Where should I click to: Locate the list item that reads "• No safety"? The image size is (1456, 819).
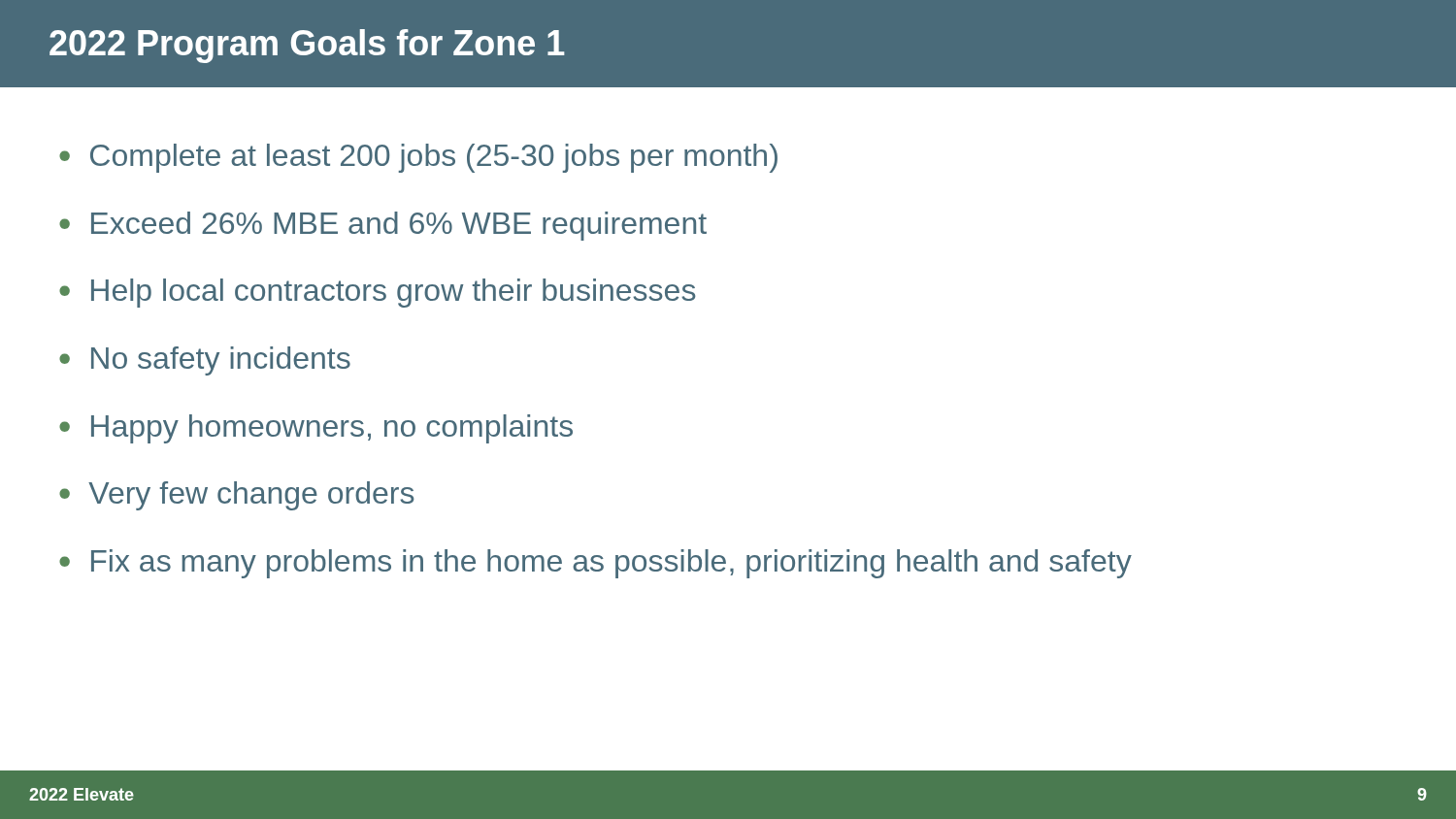point(205,360)
